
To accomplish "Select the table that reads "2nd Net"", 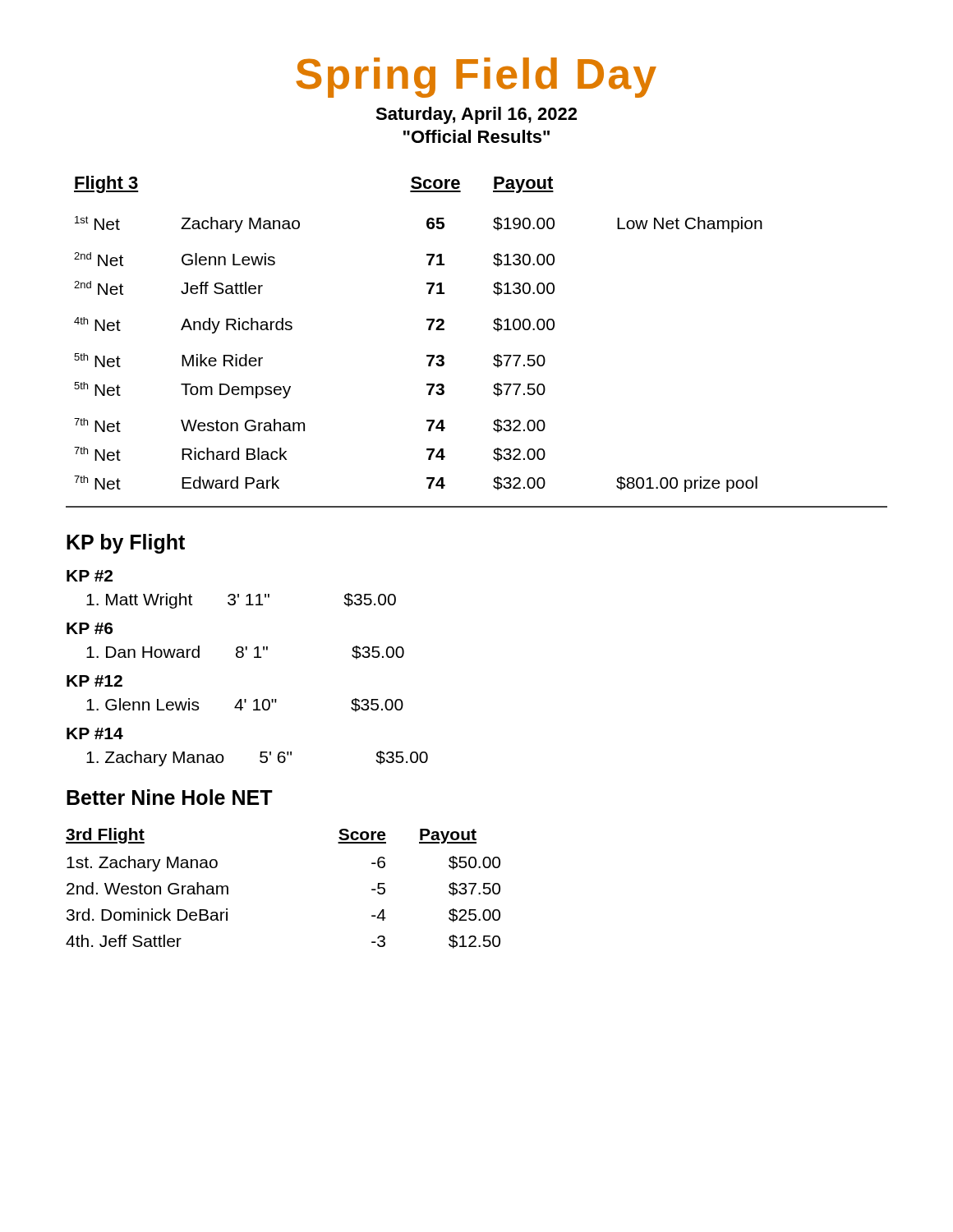I will point(476,333).
